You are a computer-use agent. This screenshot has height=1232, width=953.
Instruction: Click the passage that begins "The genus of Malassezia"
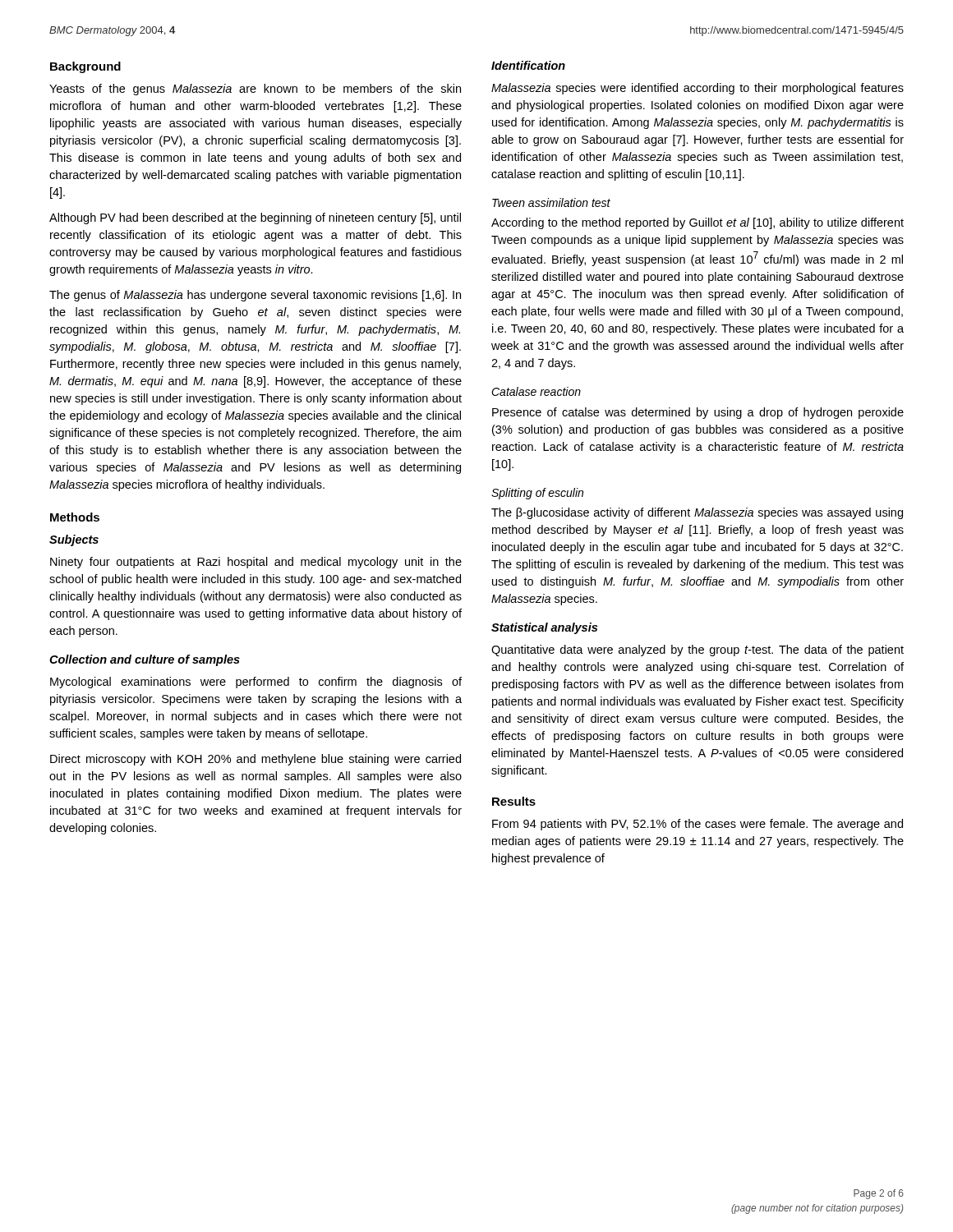(255, 390)
